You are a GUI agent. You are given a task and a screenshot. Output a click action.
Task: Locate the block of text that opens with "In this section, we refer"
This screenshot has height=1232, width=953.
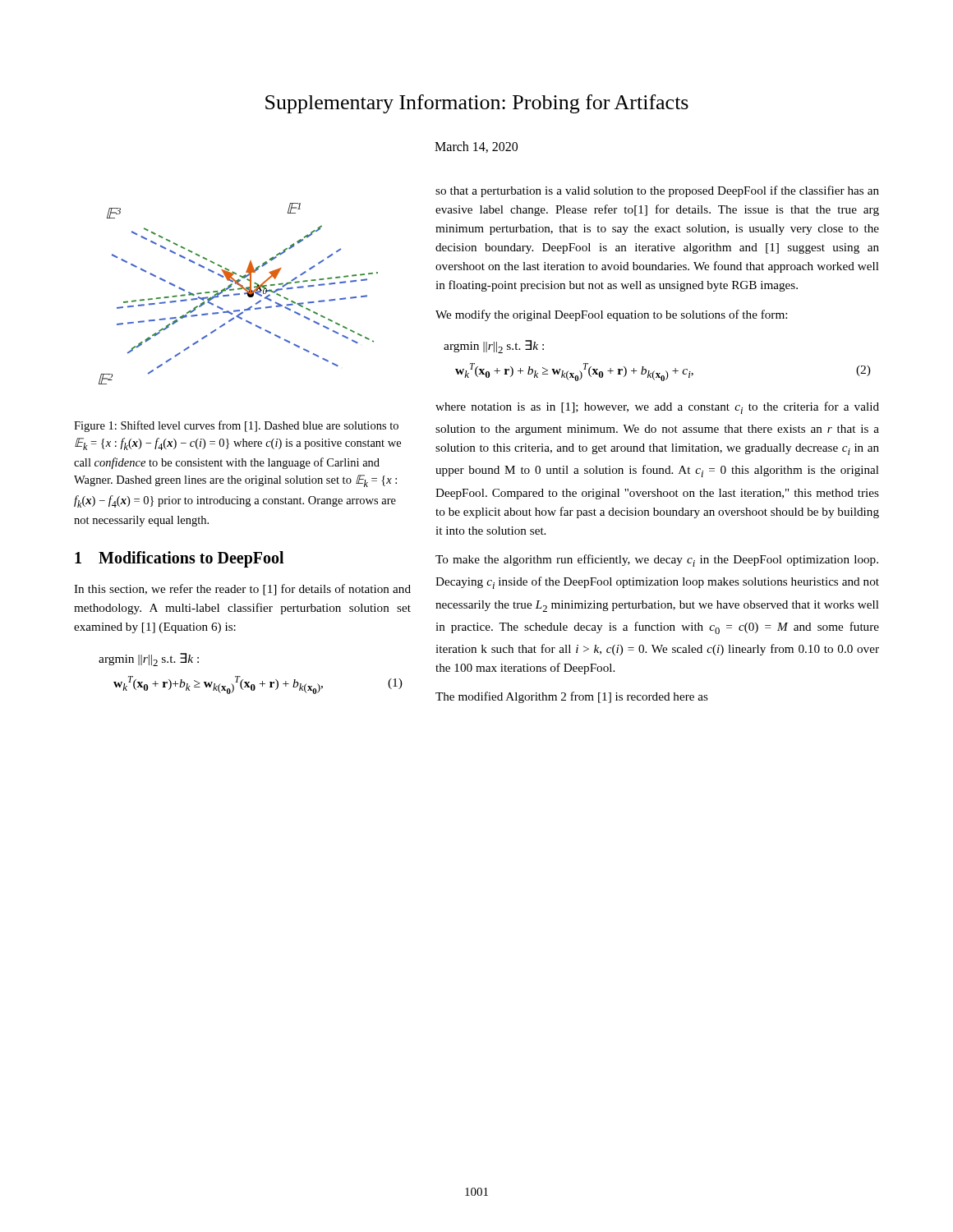pos(242,608)
